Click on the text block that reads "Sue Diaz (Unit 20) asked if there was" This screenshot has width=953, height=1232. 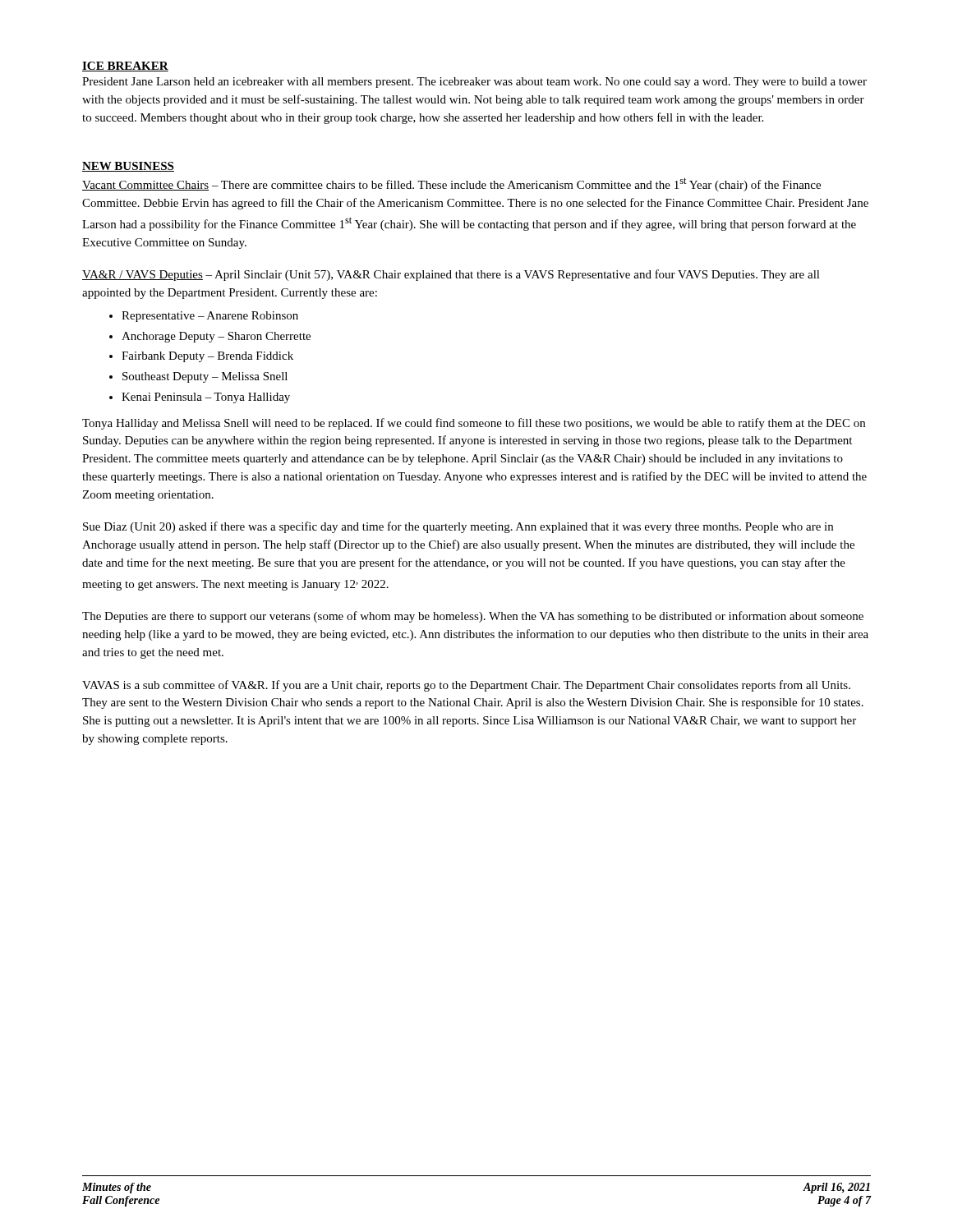469,555
